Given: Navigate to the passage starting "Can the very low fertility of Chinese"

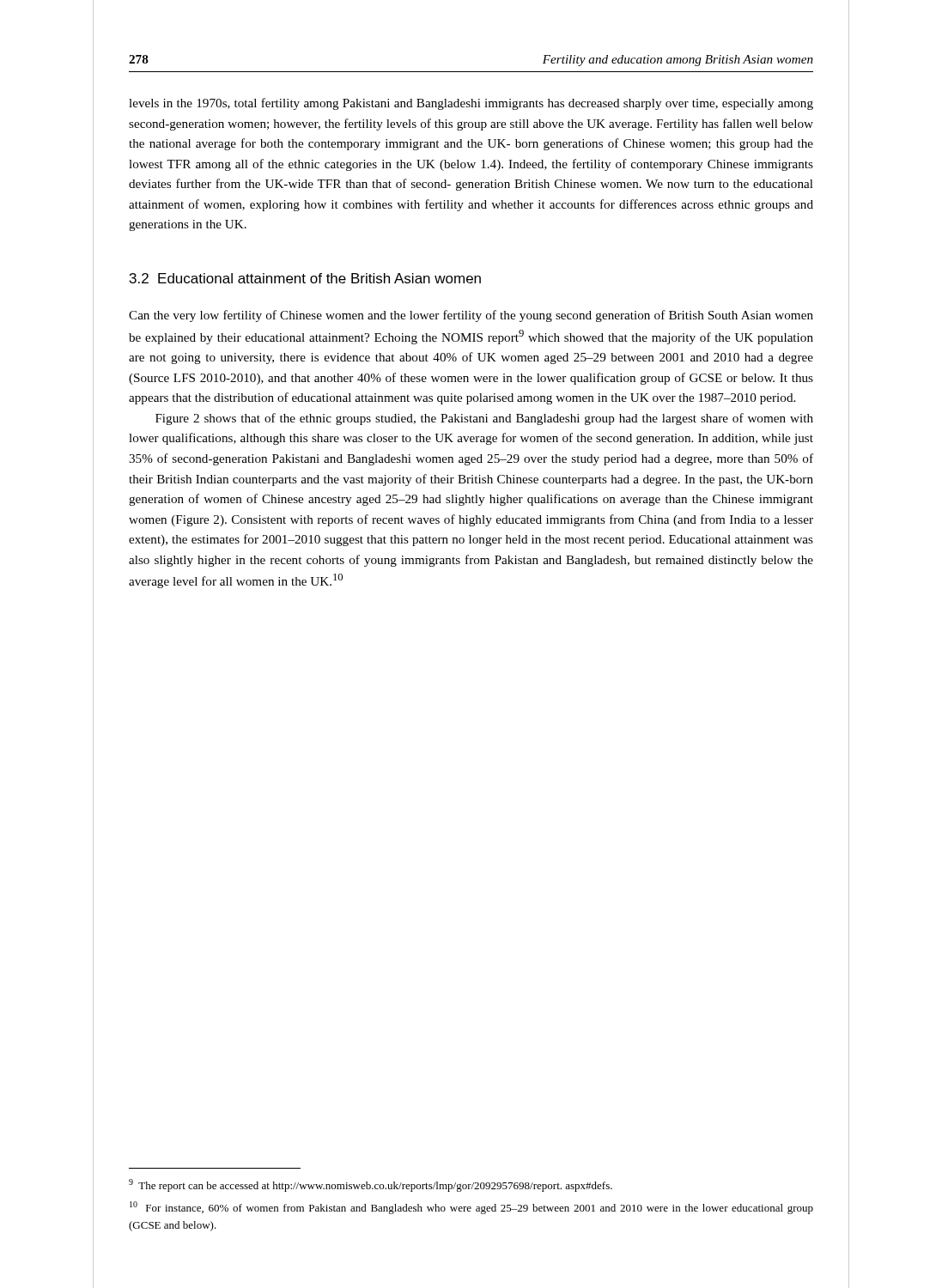Looking at the screenshot, I should pos(471,356).
